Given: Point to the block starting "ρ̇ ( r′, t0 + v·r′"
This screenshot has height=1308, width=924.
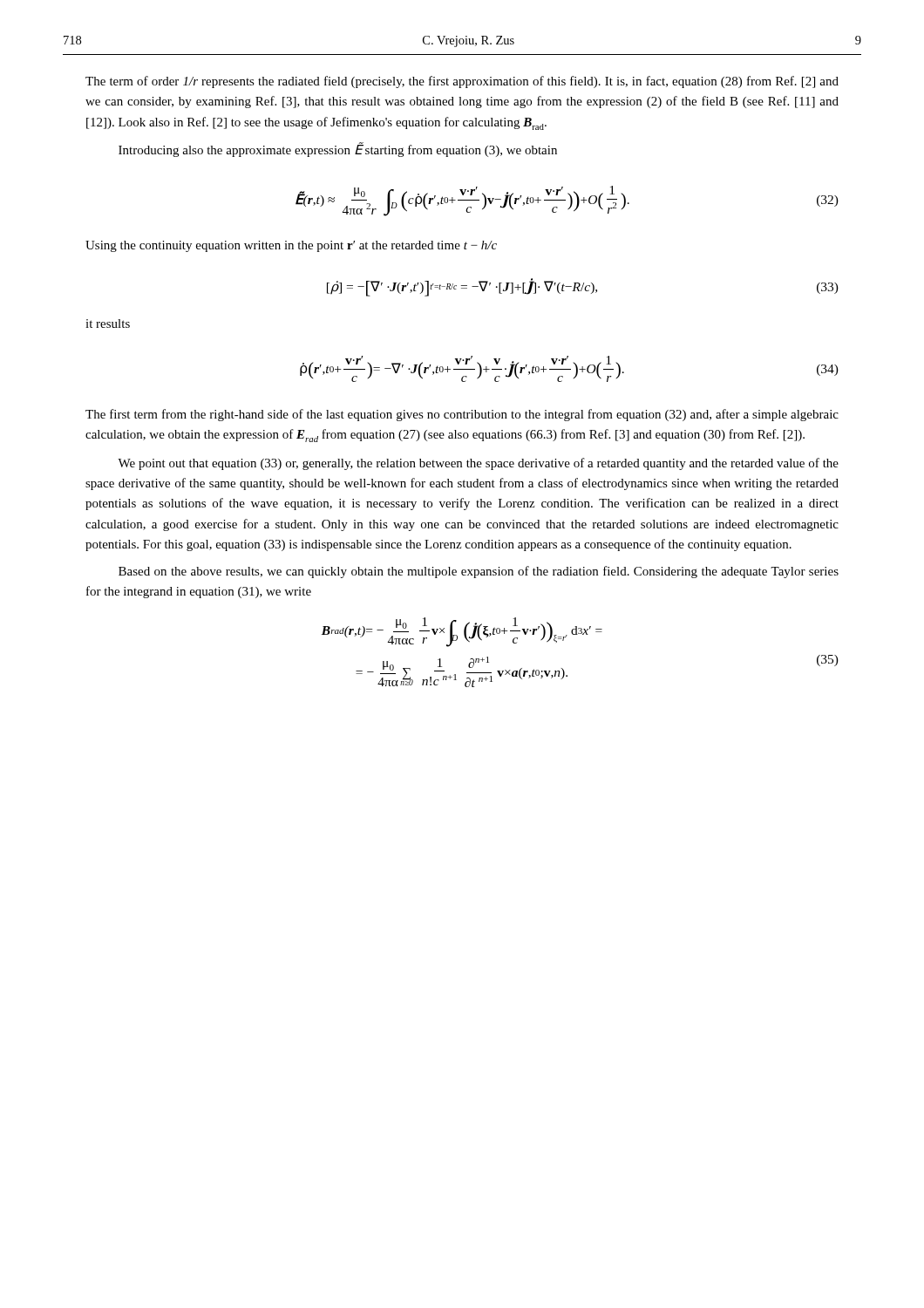Looking at the screenshot, I should [x=569, y=369].
